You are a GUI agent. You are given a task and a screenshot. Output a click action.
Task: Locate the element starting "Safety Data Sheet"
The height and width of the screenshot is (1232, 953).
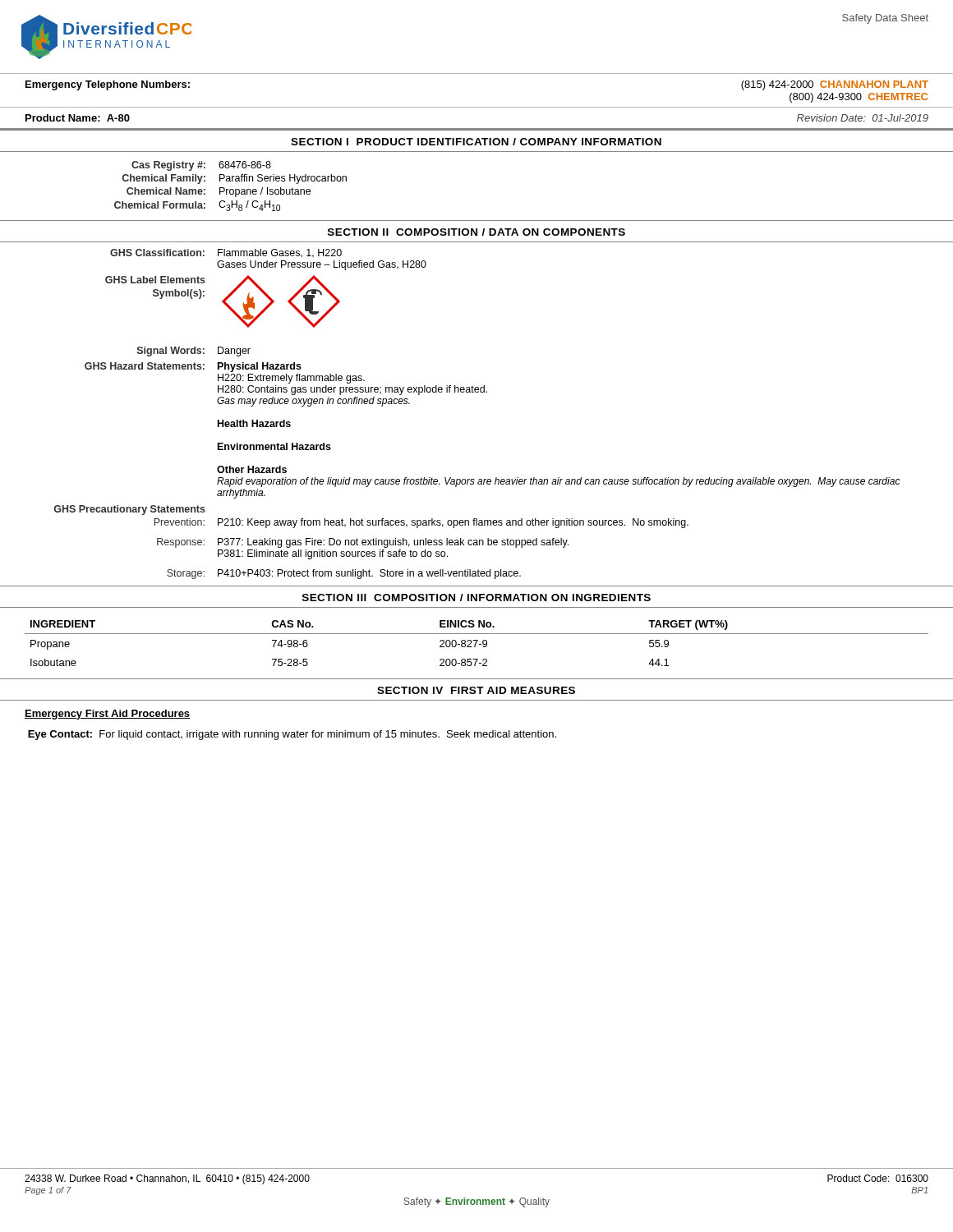[x=885, y=18]
